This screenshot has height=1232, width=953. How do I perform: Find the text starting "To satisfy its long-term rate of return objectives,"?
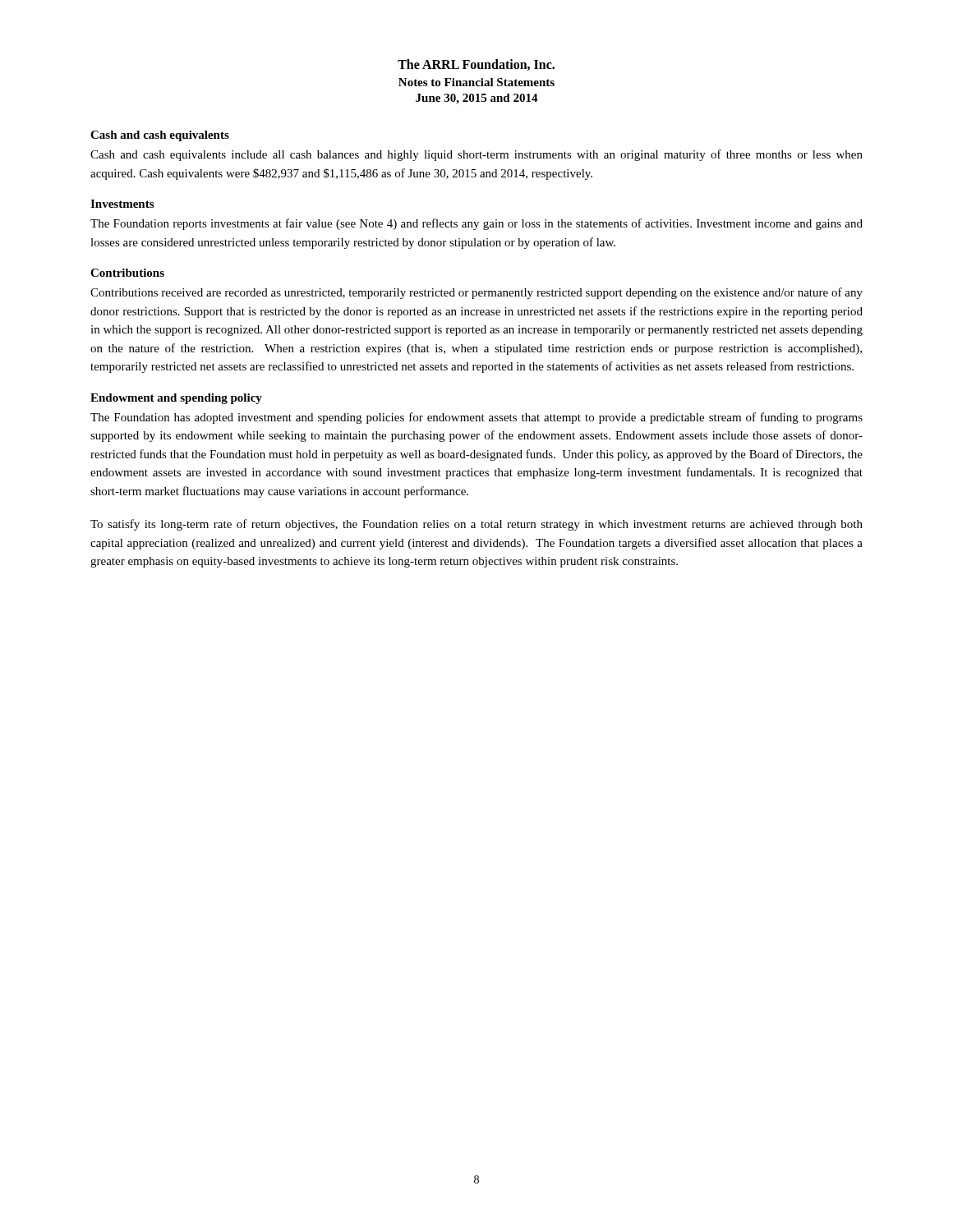click(x=476, y=543)
